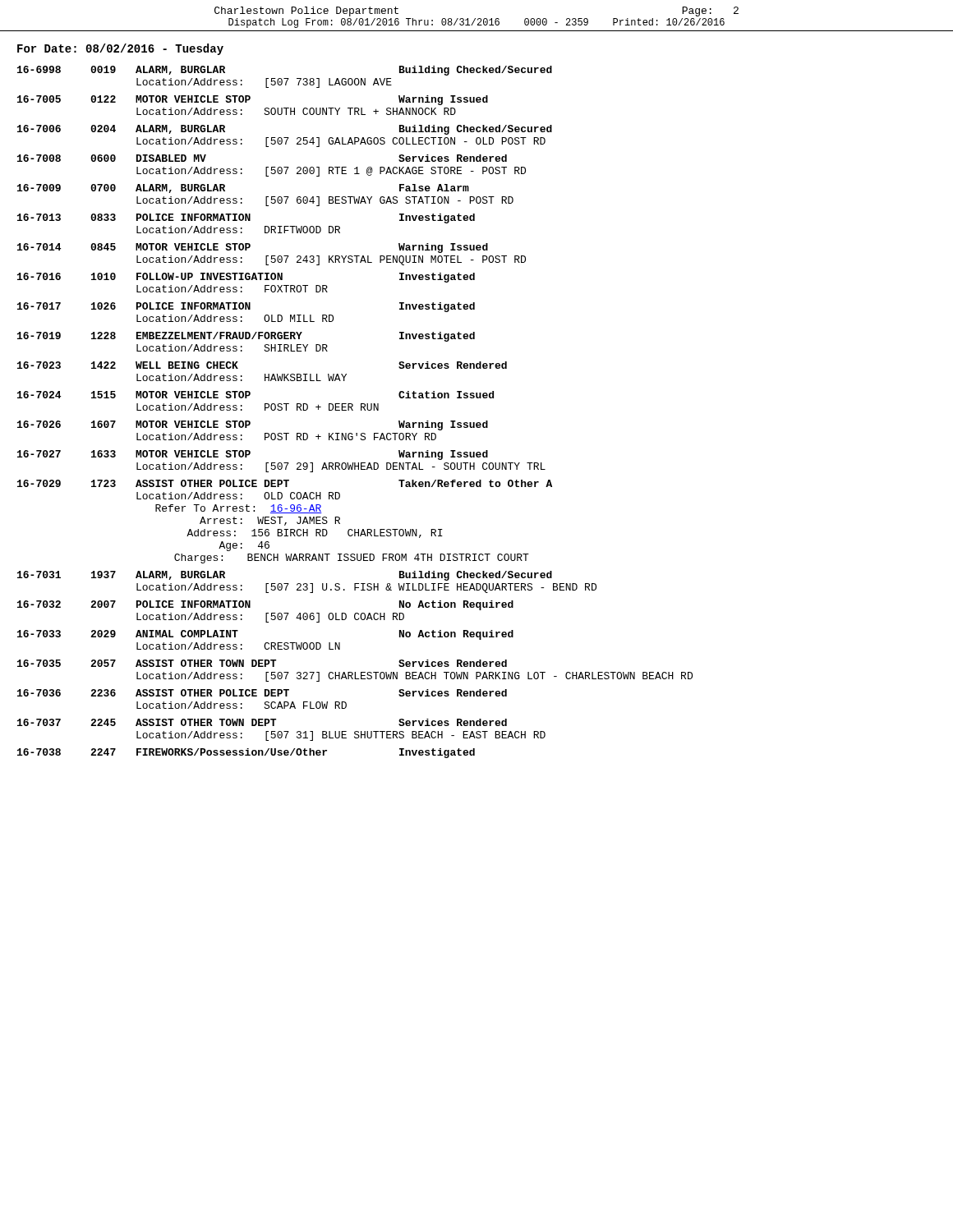Point to the section header beginning "For Date: 08/02/2016"
This screenshot has width=953, height=1232.
[120, 49]
